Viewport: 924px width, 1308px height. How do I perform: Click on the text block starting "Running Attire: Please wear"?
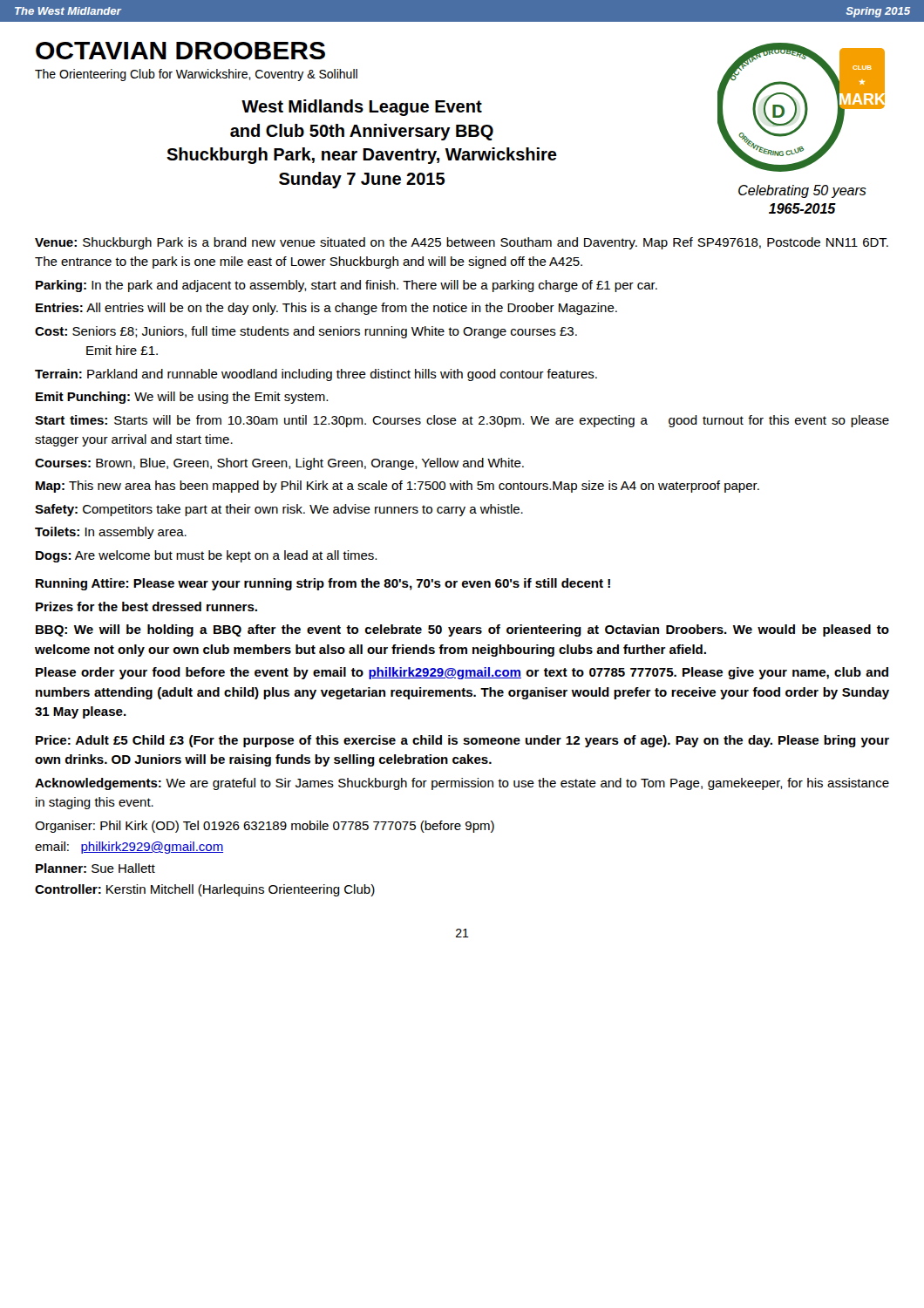click(323, 583)
